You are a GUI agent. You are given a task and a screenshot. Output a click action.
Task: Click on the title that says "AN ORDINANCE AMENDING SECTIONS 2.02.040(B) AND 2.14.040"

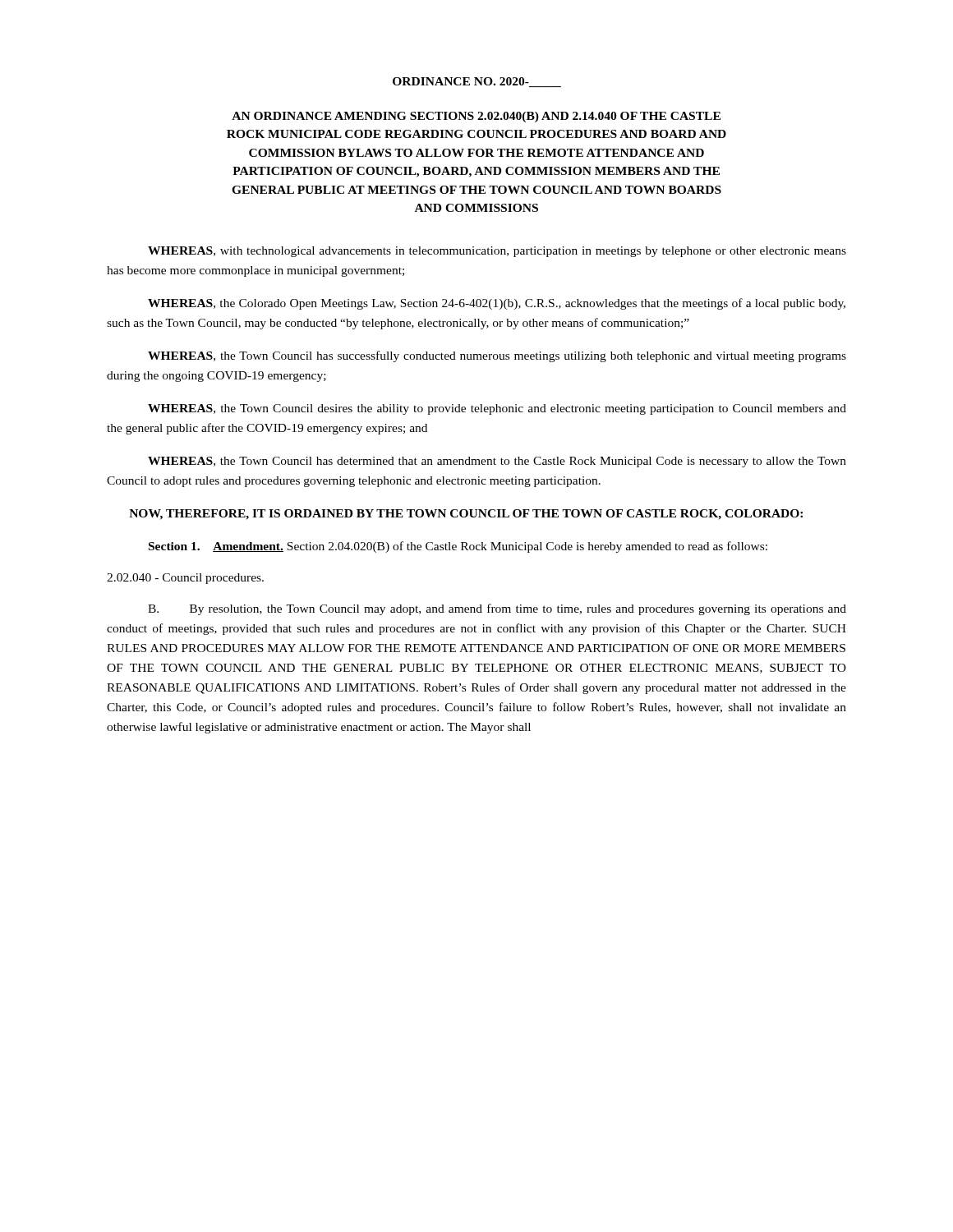[476, 162]
